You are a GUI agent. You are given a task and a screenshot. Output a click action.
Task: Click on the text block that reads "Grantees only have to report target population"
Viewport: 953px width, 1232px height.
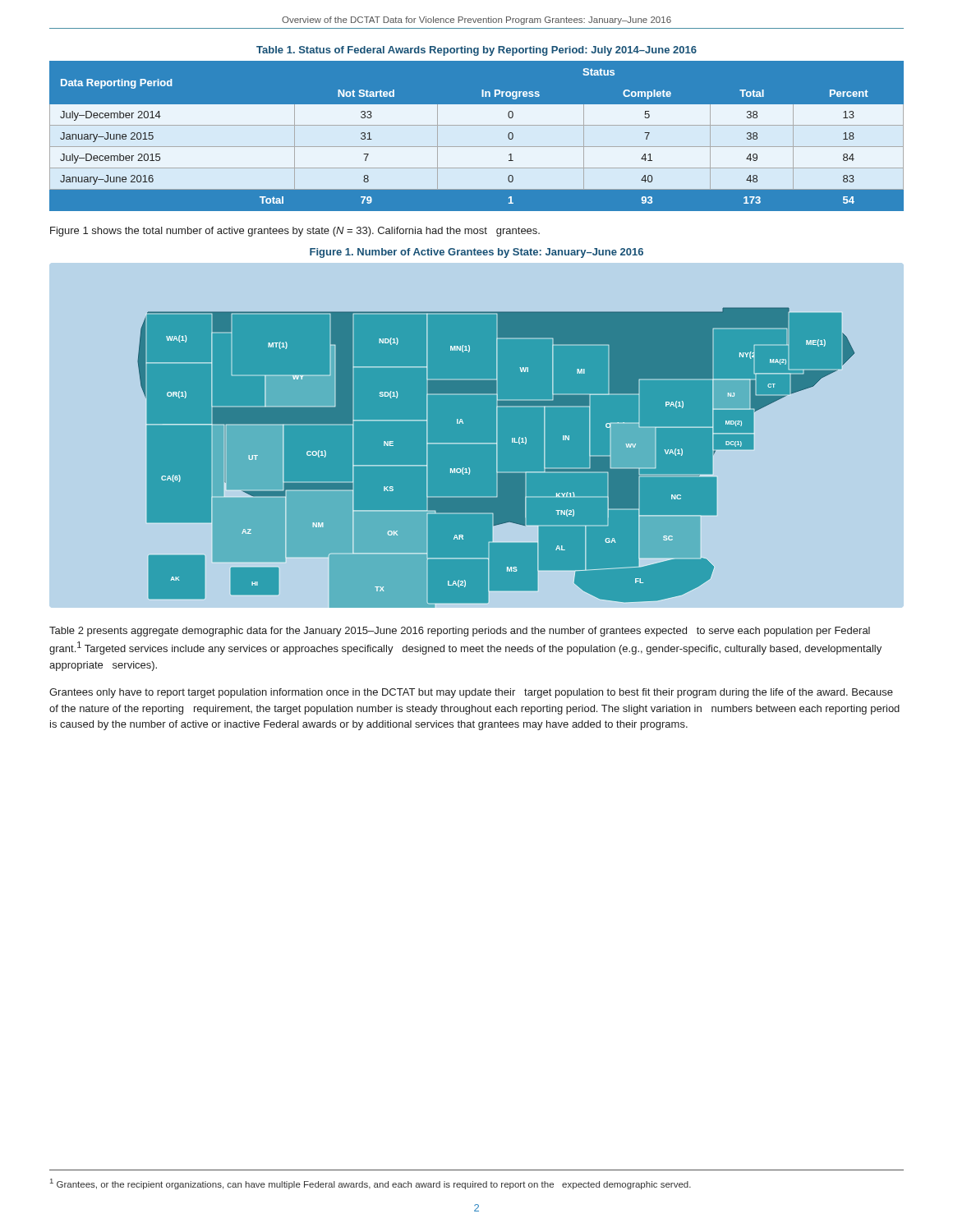(475, 708)
